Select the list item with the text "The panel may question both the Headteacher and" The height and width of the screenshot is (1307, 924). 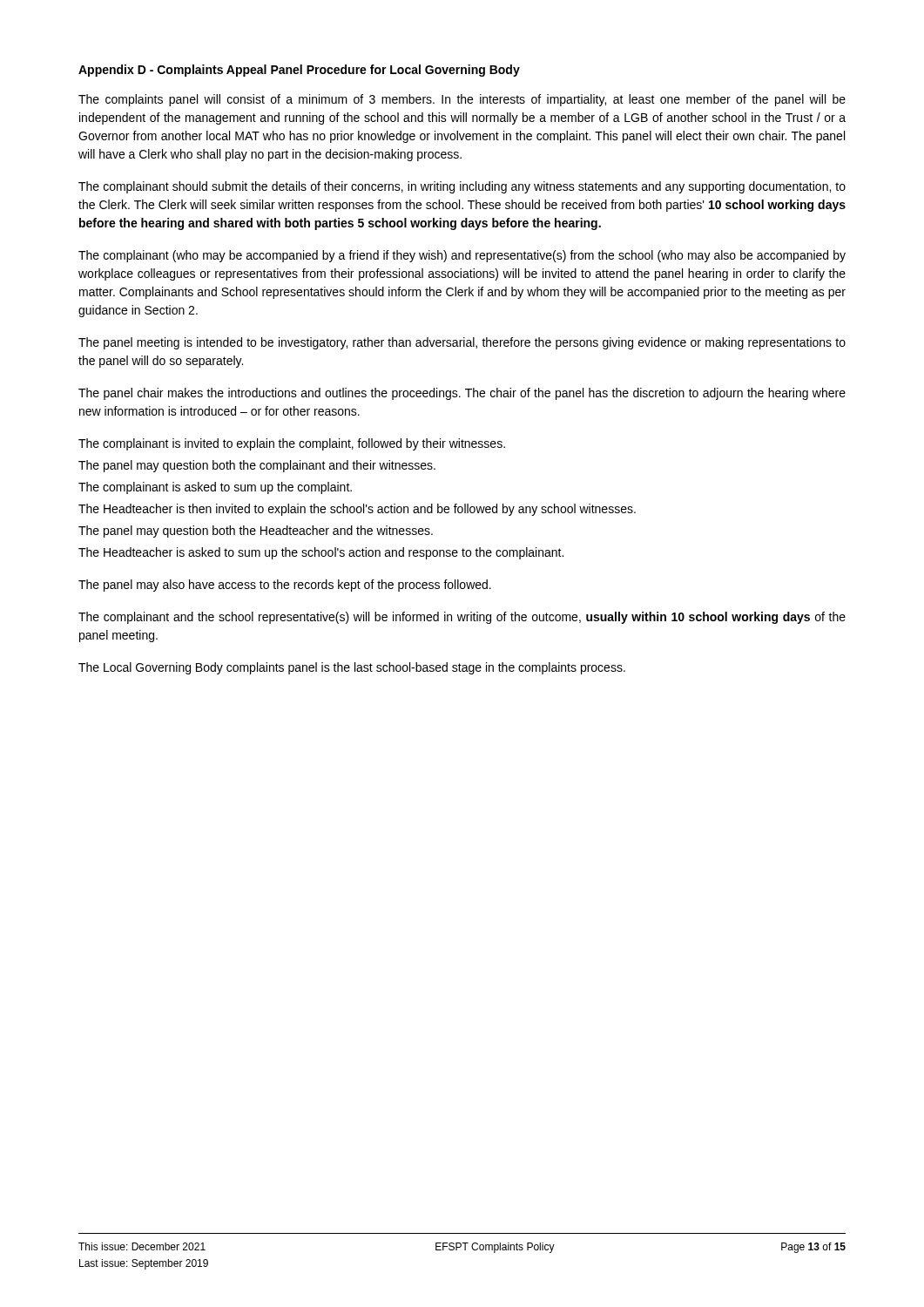[x=256, y=531]
